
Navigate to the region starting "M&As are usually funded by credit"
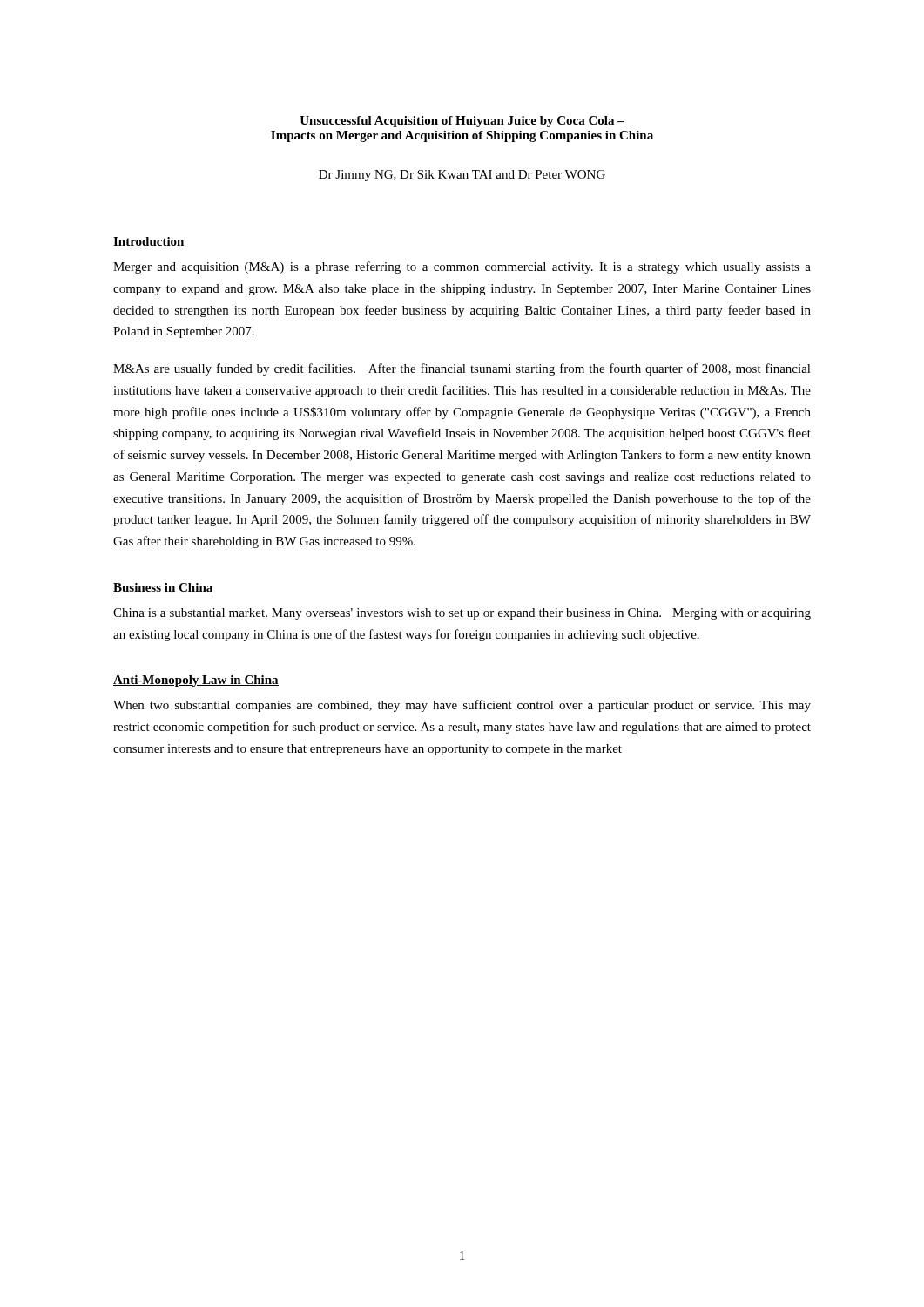pyautogui.click(x=462, y=455)
